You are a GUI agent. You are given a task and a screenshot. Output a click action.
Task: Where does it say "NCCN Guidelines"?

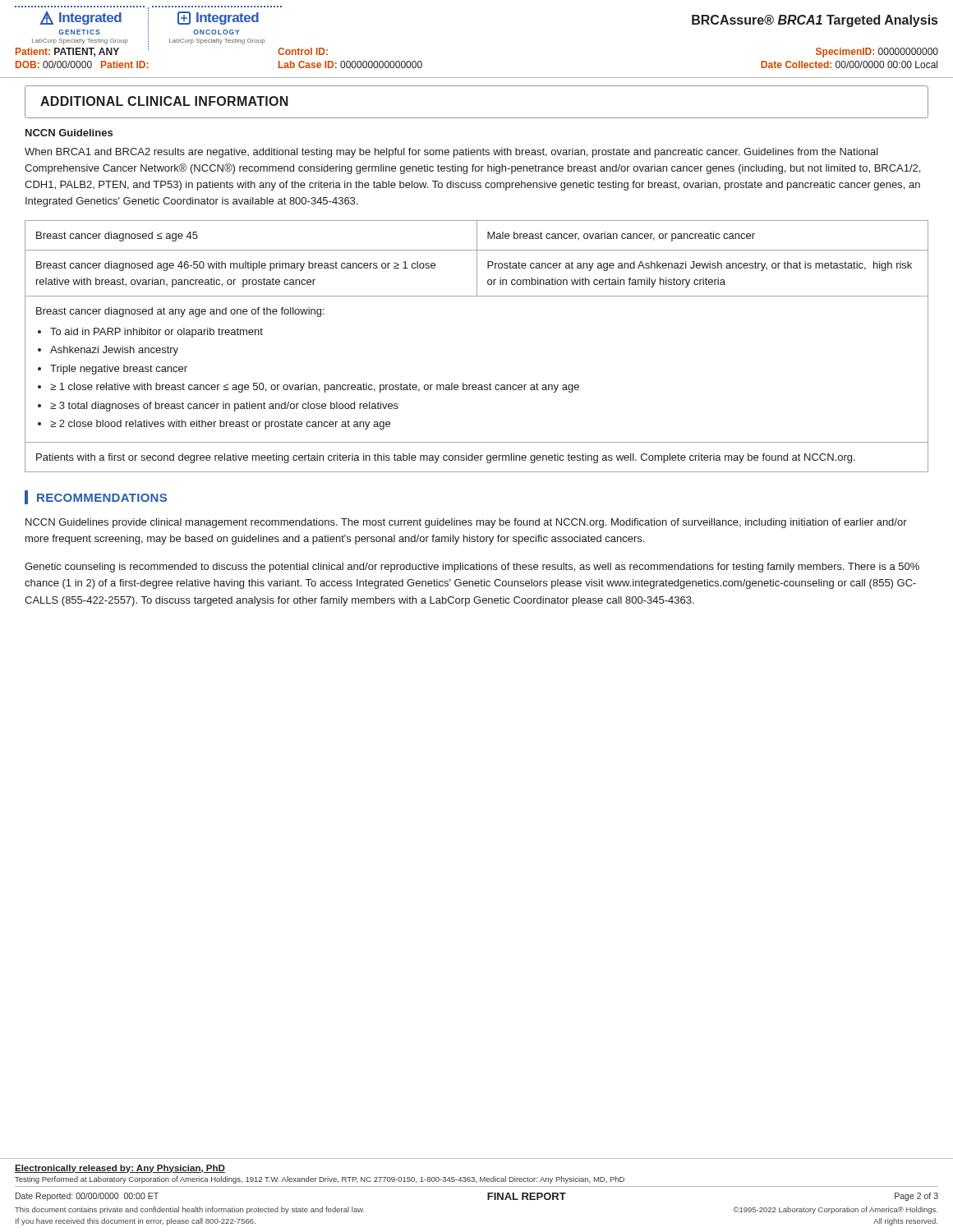tap(69, 133)
